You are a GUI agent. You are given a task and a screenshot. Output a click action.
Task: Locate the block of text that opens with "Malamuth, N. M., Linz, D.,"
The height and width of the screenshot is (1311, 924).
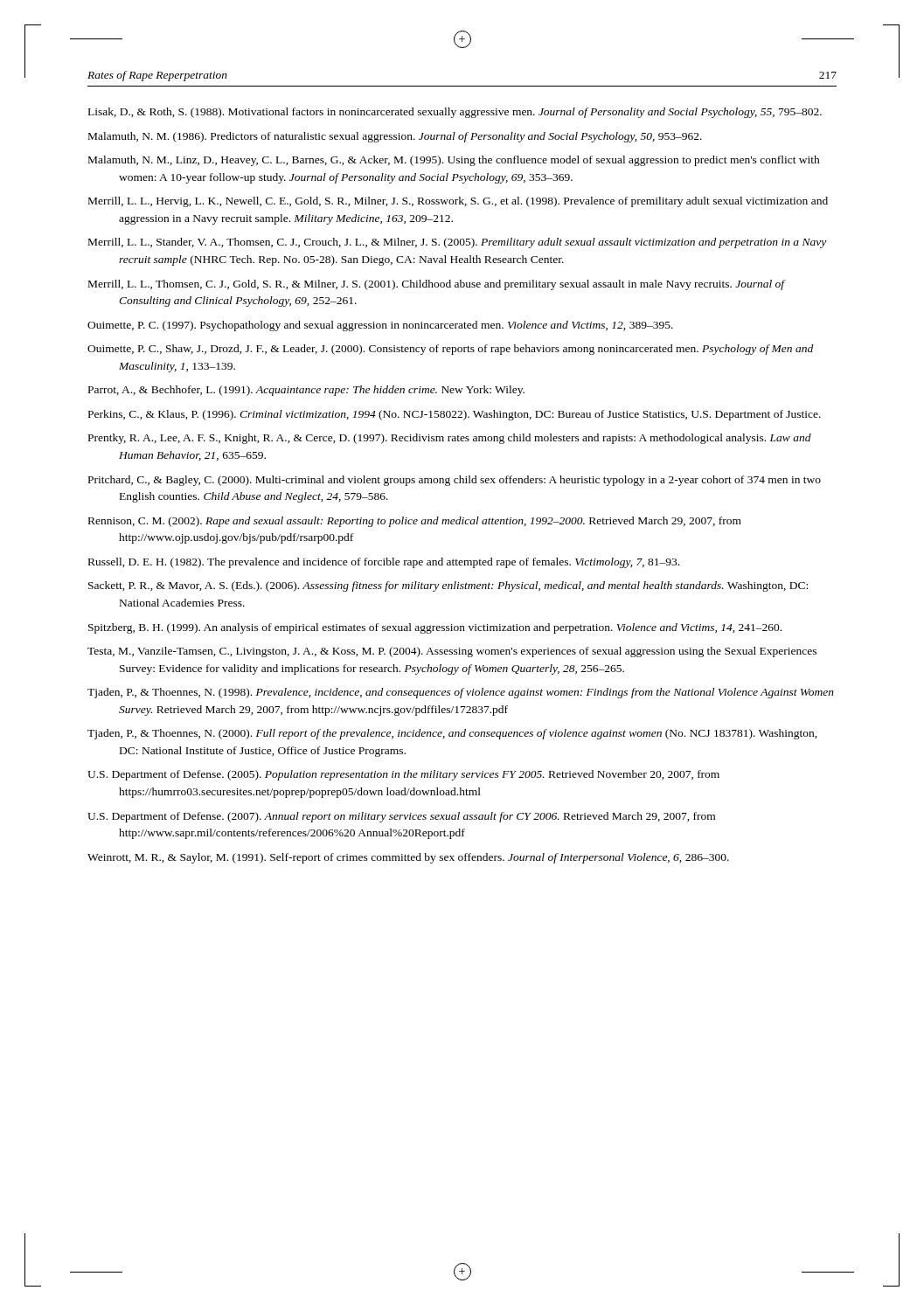(454, 168)
